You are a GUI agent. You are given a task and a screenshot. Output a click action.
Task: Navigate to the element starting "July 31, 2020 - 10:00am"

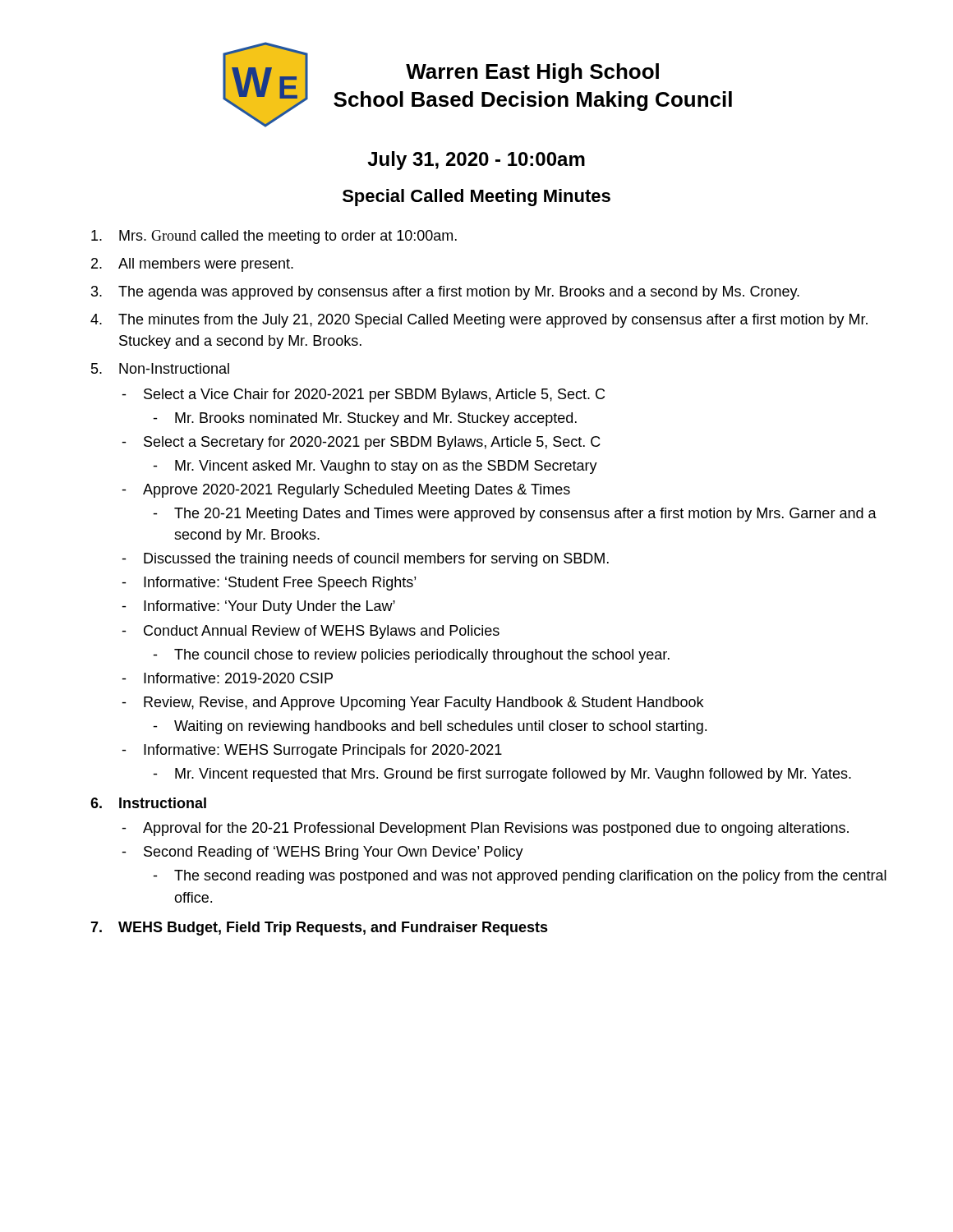click(476, 159)
